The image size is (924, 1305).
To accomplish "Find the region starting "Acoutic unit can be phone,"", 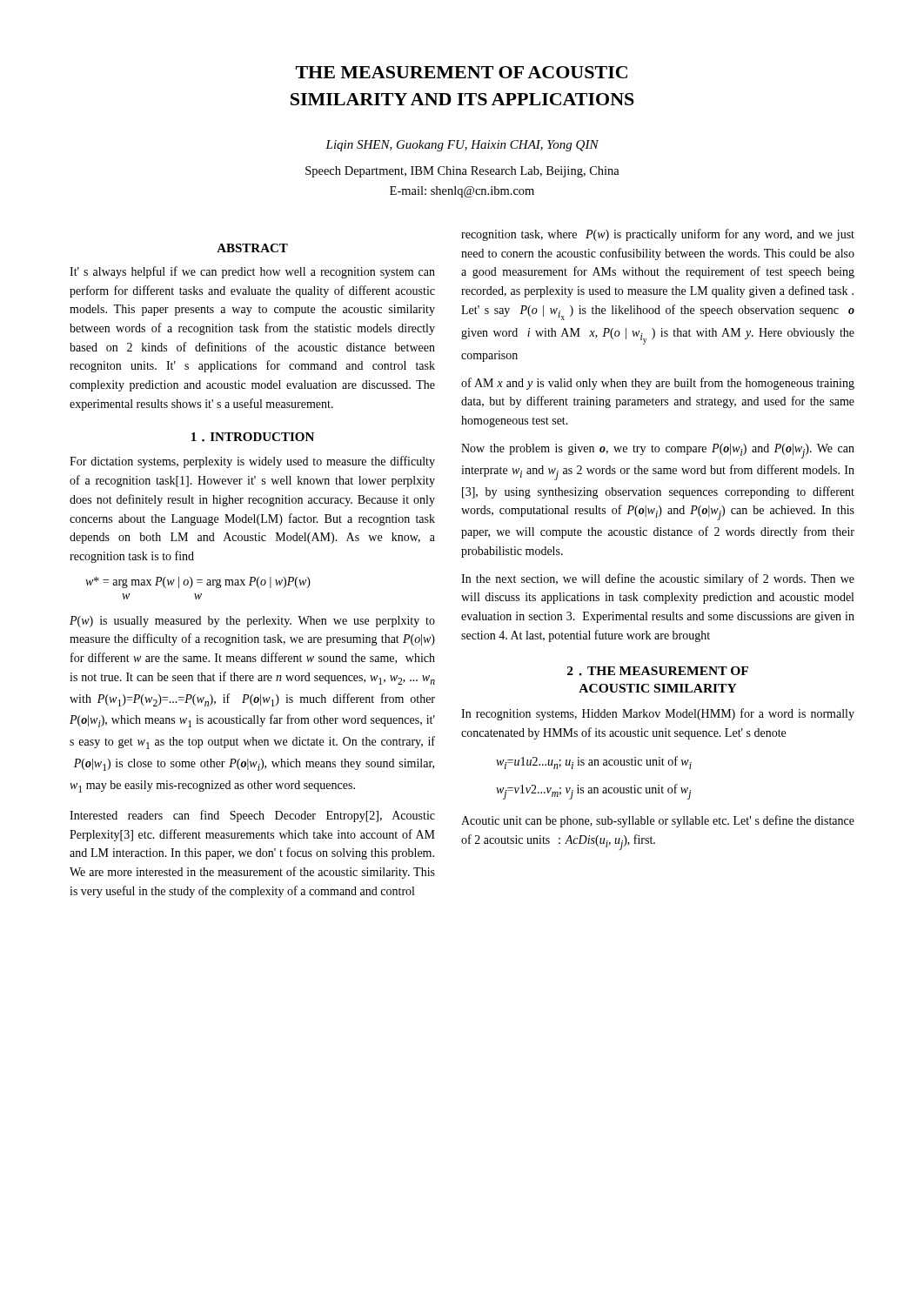I will tap(658, 832).
